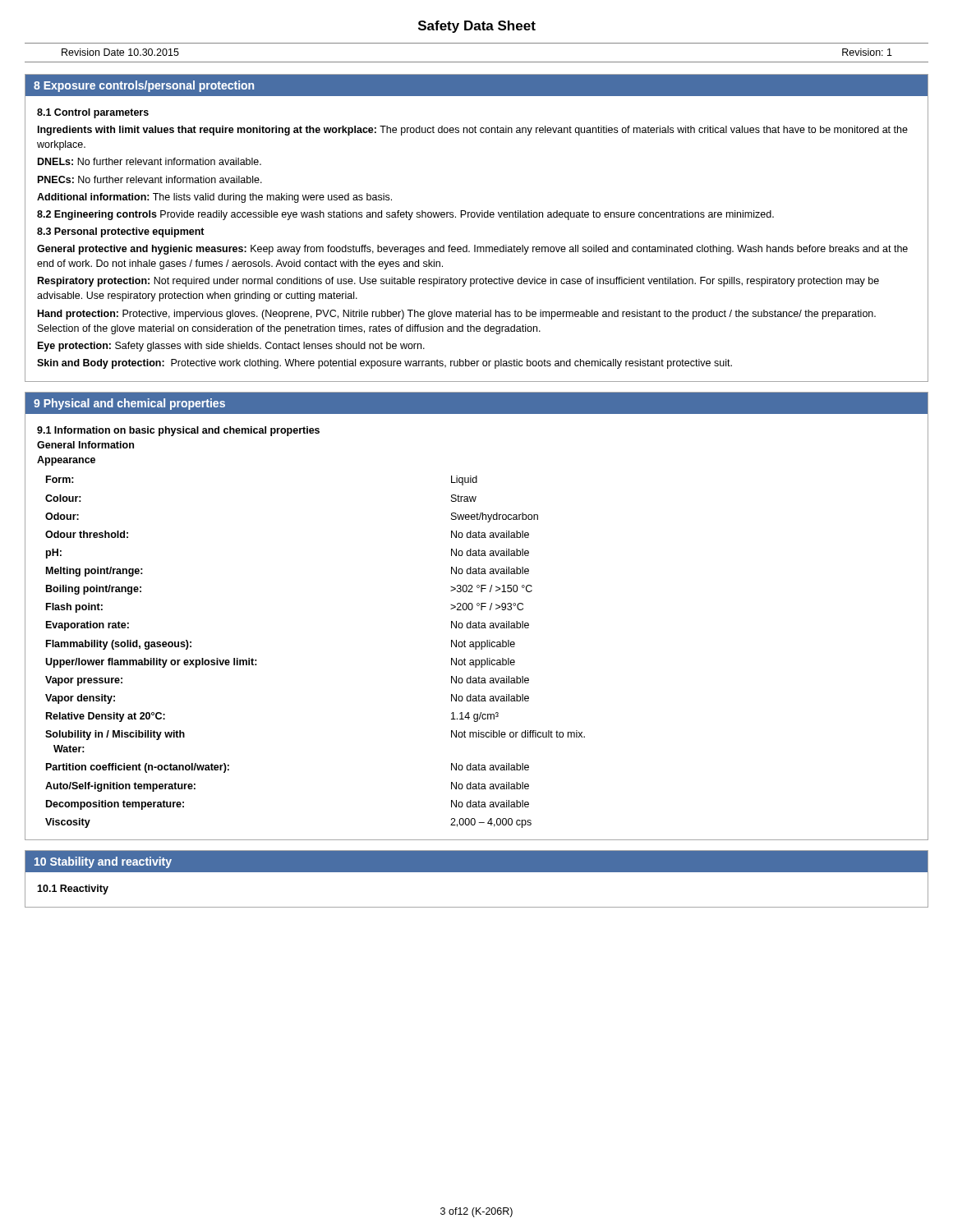Select the text starting "1 Information on basic physical"

pyautogui.click(x=476, y=627)
